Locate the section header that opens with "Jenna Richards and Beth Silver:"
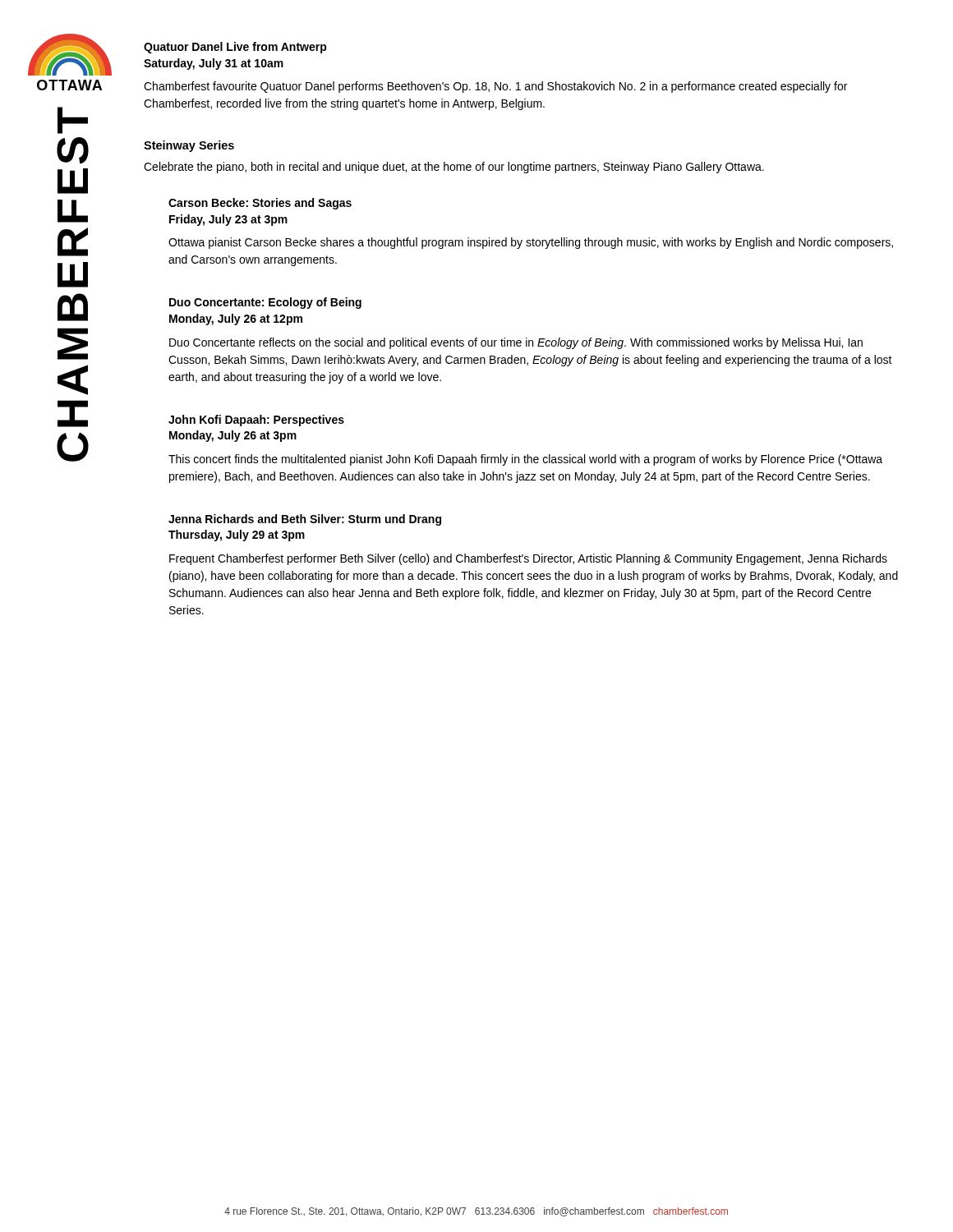This screenshot has width=953, height=1232. click(305, 520)
